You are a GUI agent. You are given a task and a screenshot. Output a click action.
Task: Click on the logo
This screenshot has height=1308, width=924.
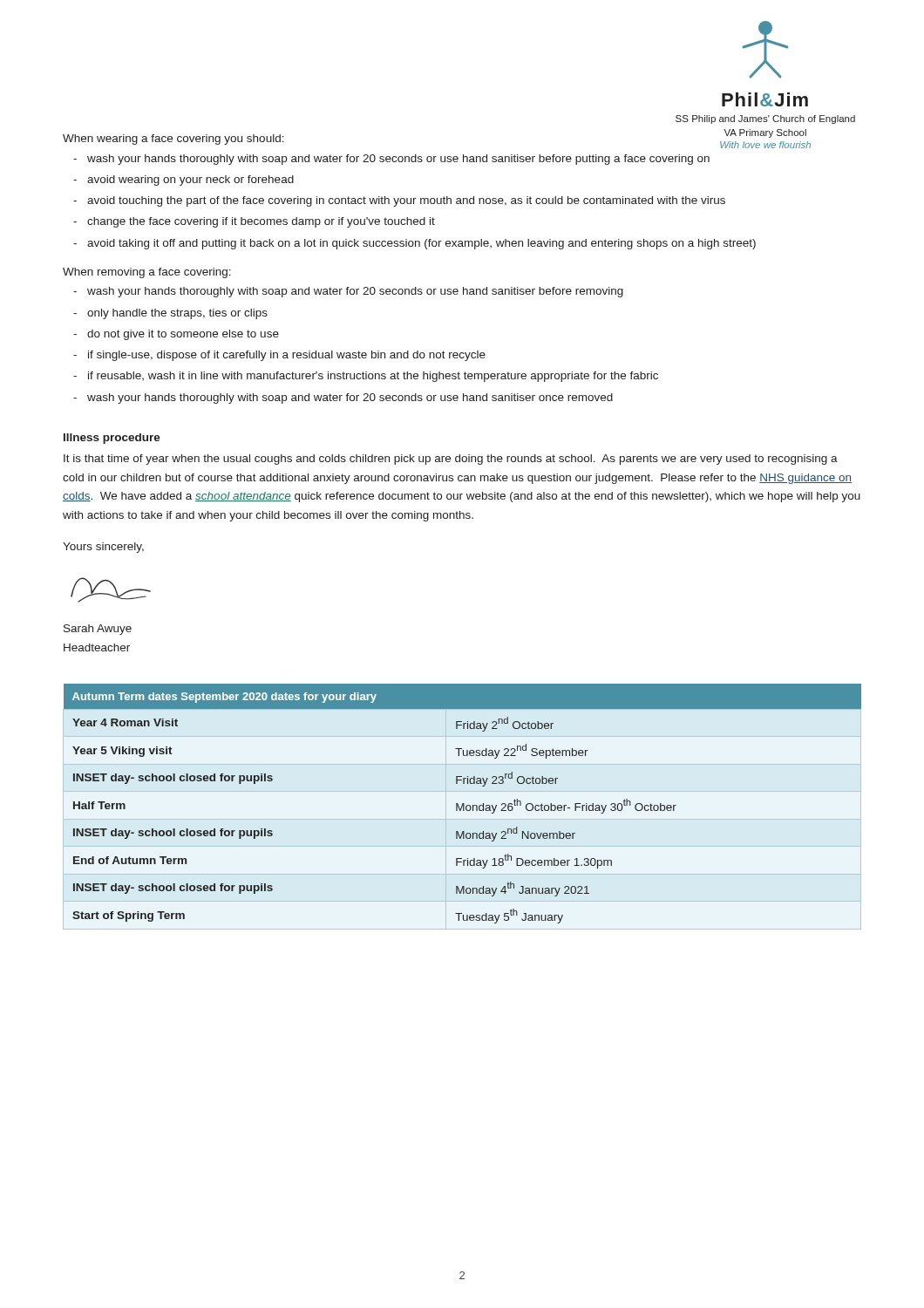pyautogui.click(x=765, y=83)
